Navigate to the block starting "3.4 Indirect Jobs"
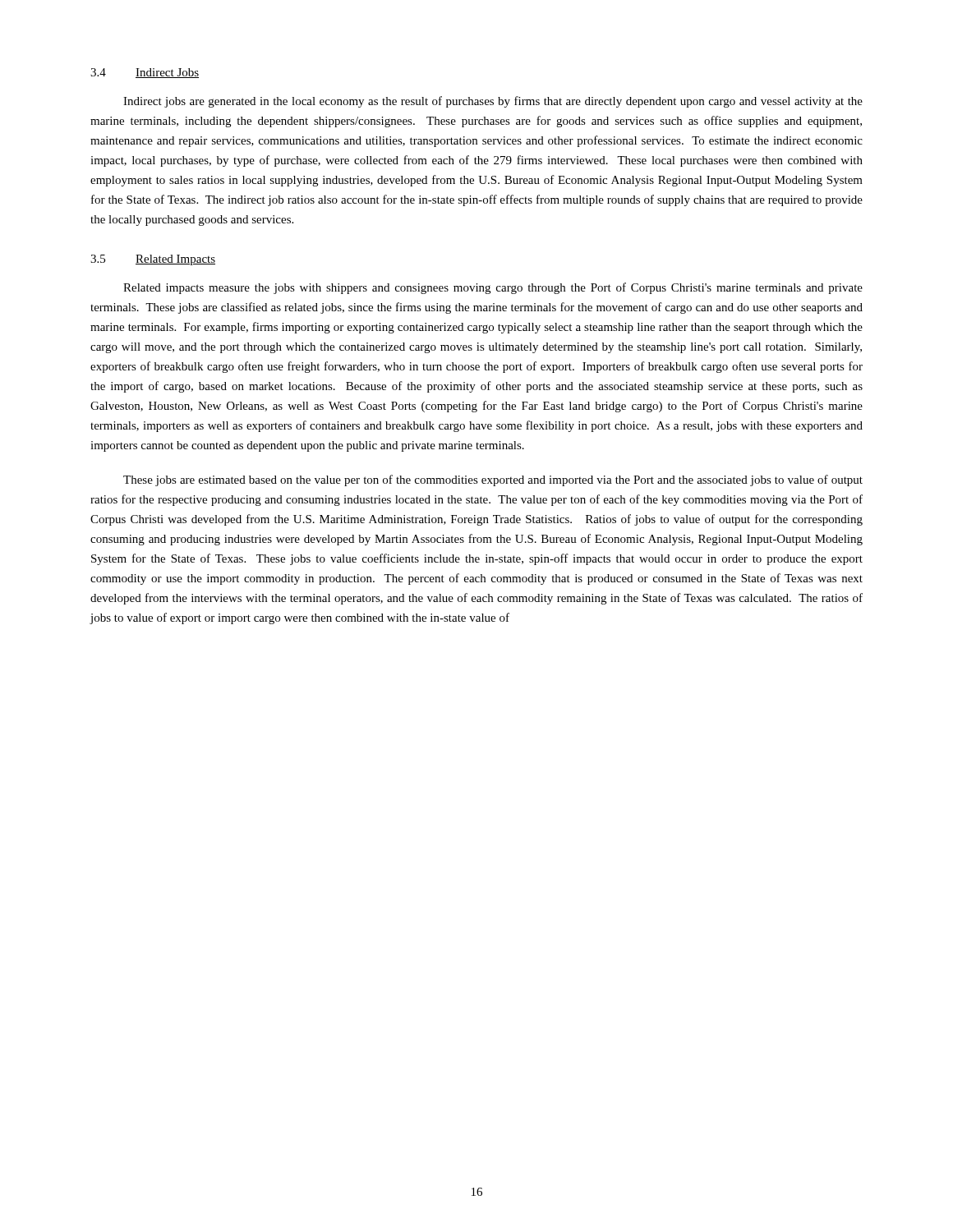 [x=145, y=73]
